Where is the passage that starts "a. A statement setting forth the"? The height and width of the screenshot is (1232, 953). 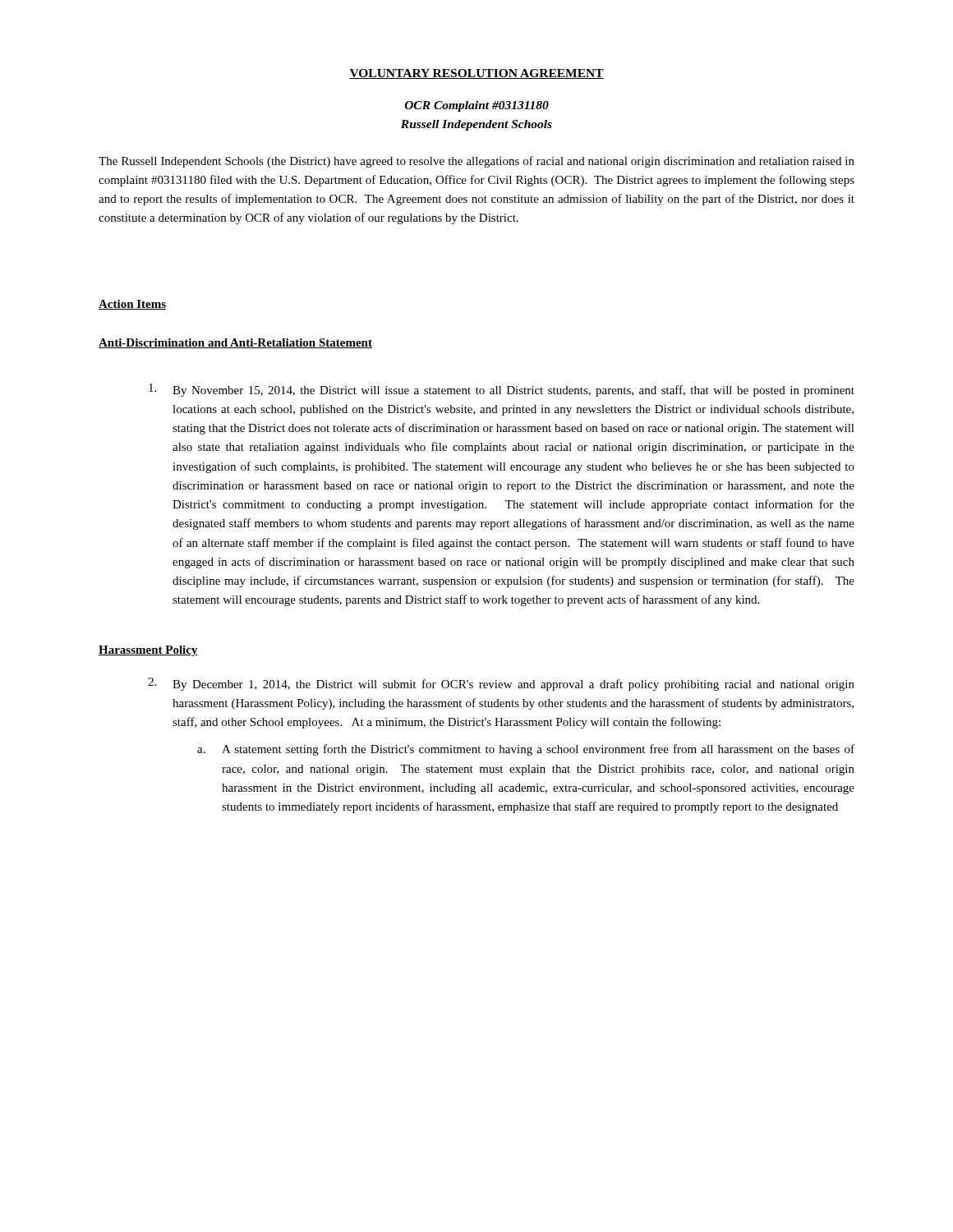click(526, 778)
